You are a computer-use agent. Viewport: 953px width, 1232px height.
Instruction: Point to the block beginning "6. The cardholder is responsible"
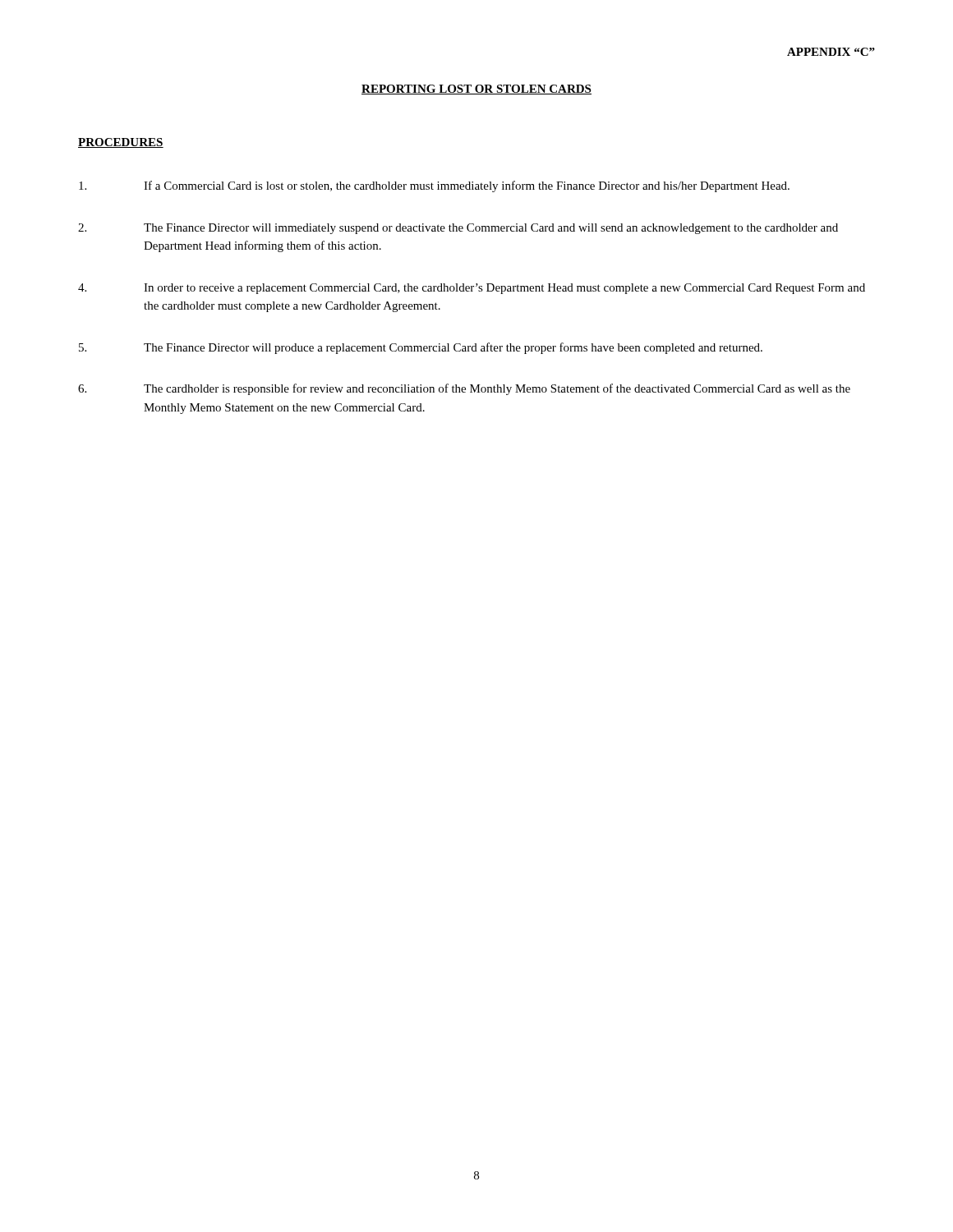click(476, 398)
